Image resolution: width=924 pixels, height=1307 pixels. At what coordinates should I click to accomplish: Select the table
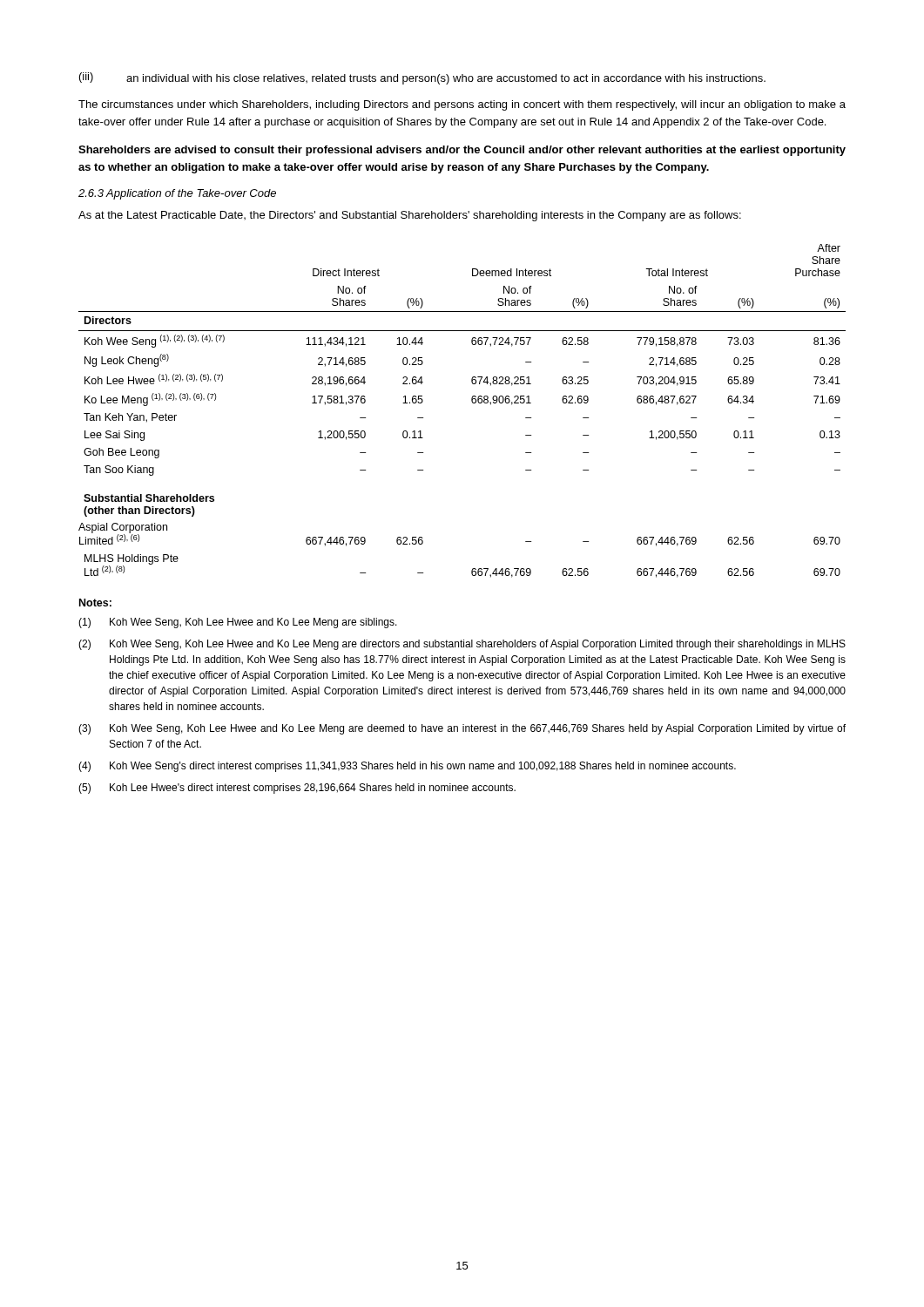click(462, 411)
